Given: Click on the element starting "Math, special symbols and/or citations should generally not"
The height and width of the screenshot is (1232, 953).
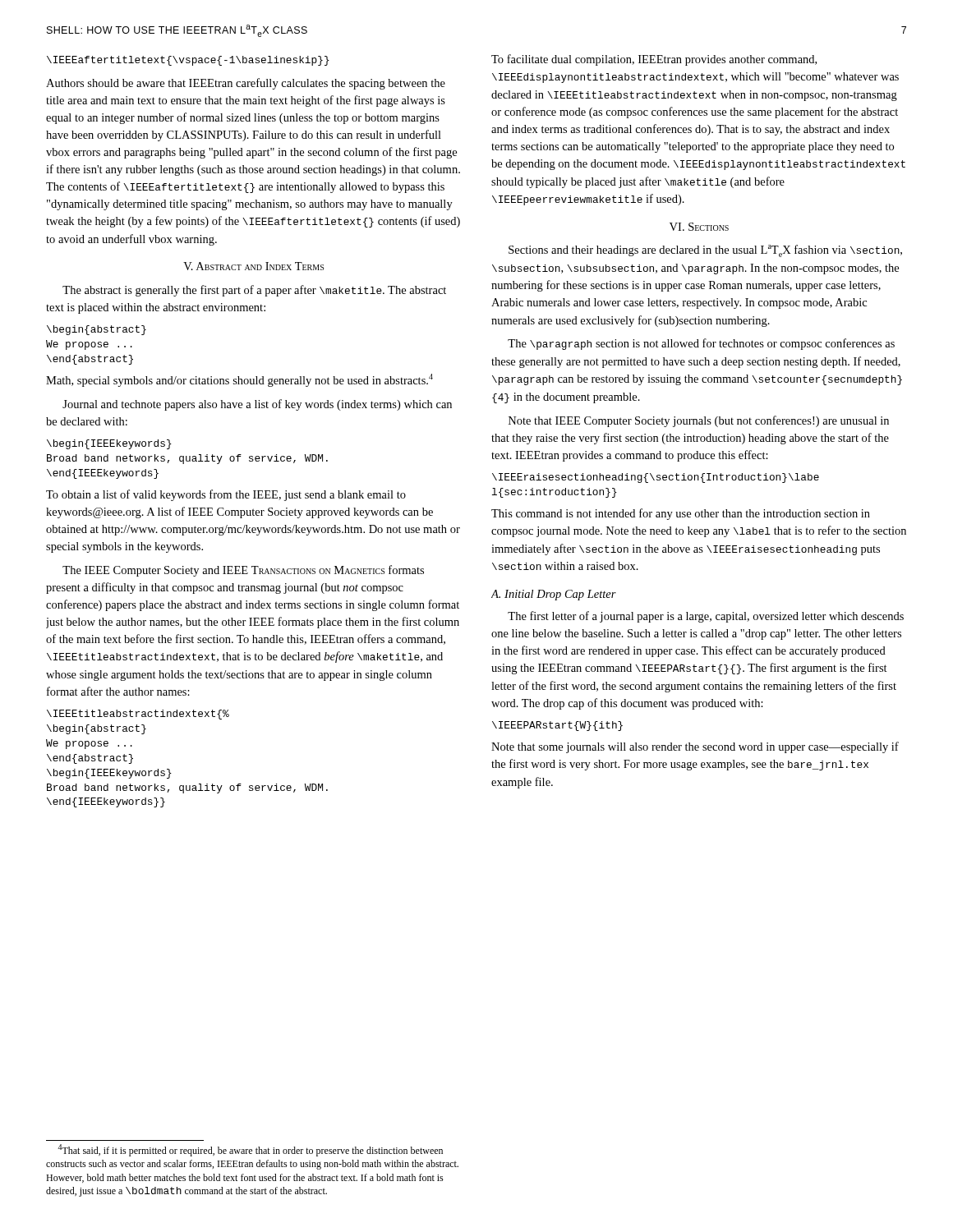Looking at the screenshot, I should click(254, 381).
